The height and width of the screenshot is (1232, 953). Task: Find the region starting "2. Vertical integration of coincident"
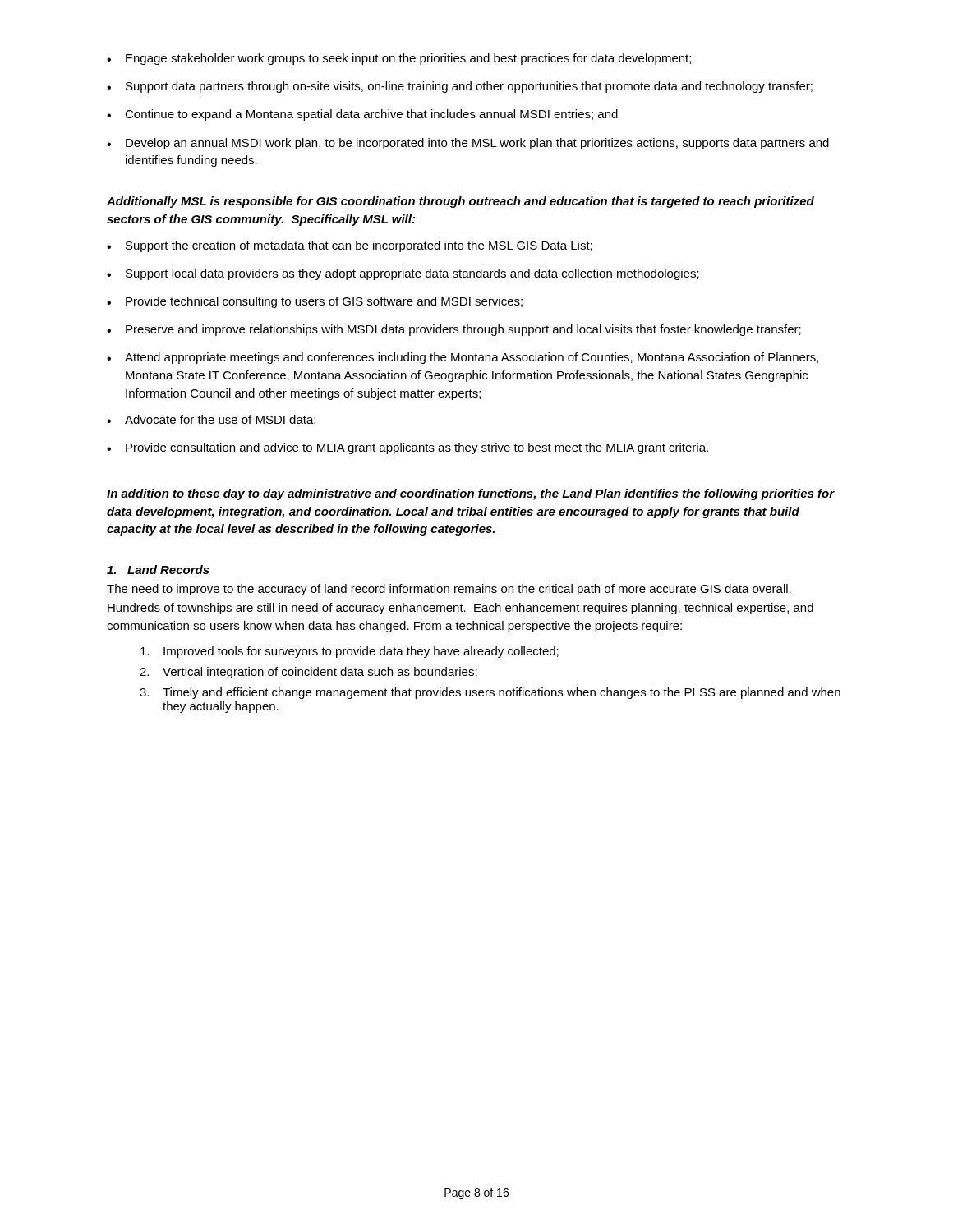pos(309,671)
